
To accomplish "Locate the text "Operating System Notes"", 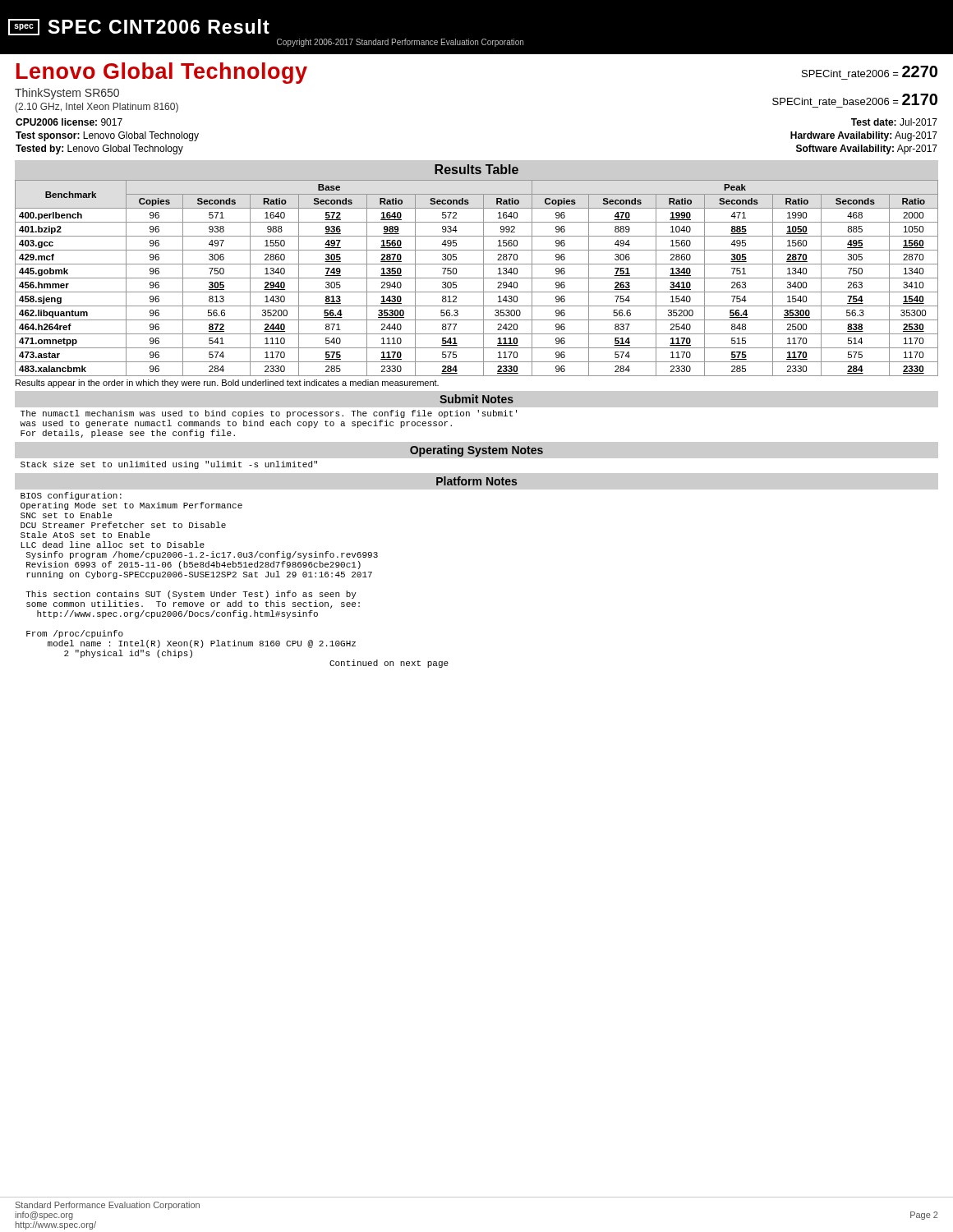I will pos(476,450).
